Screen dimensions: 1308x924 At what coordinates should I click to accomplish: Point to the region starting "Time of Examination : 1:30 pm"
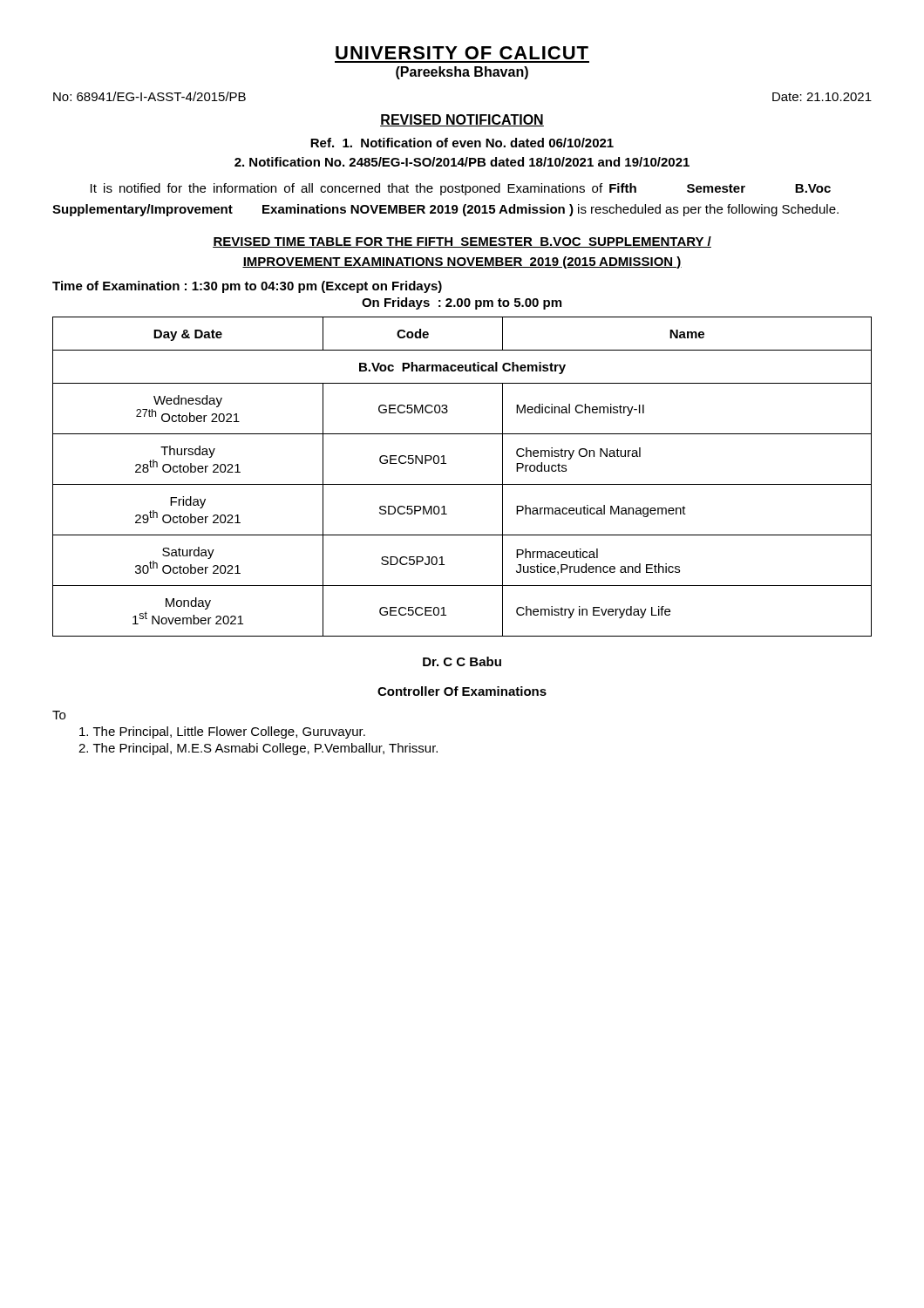pyautogui.click(x=247, y=286)
